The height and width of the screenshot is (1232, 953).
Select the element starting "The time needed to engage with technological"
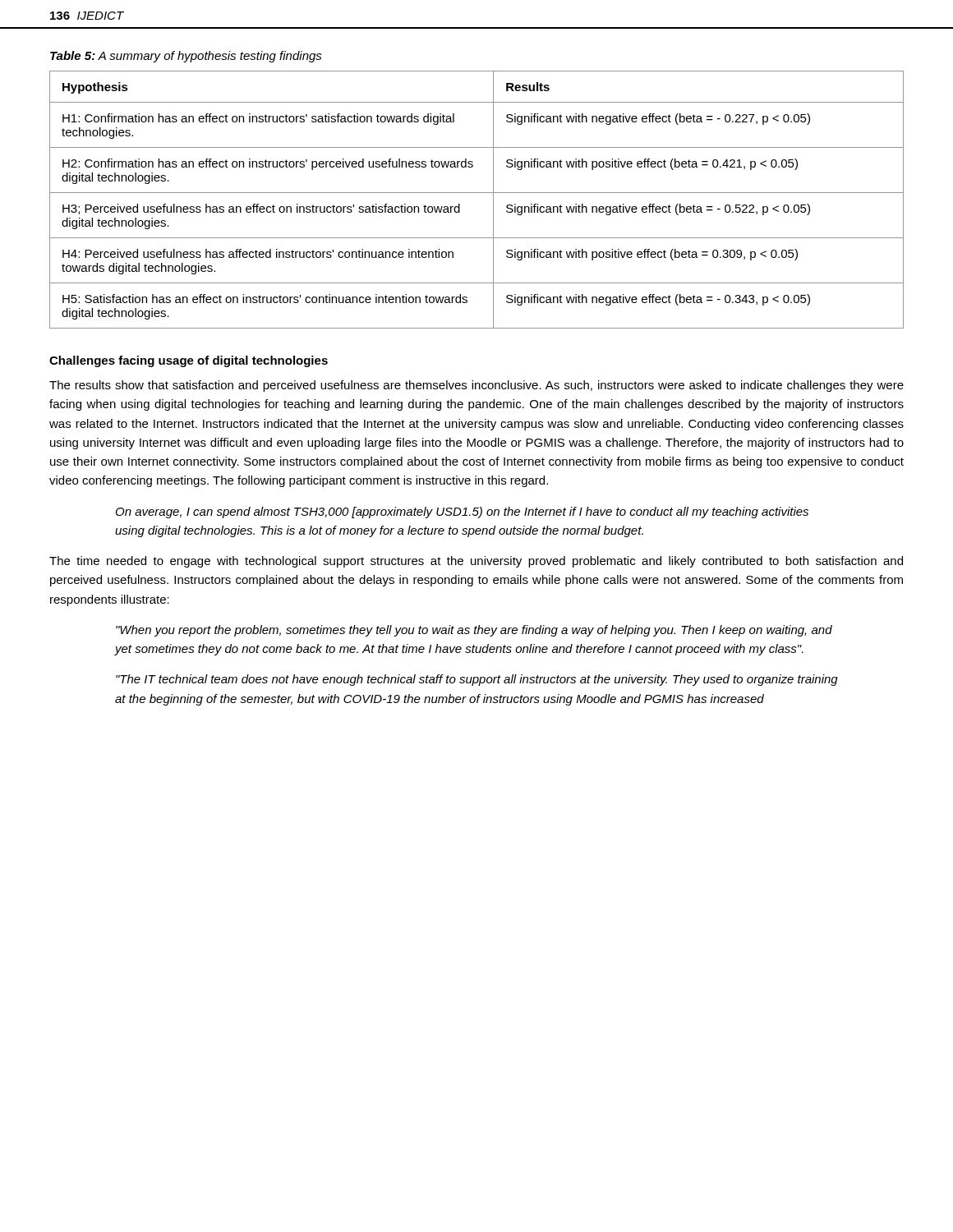click(x=476, y=580)
